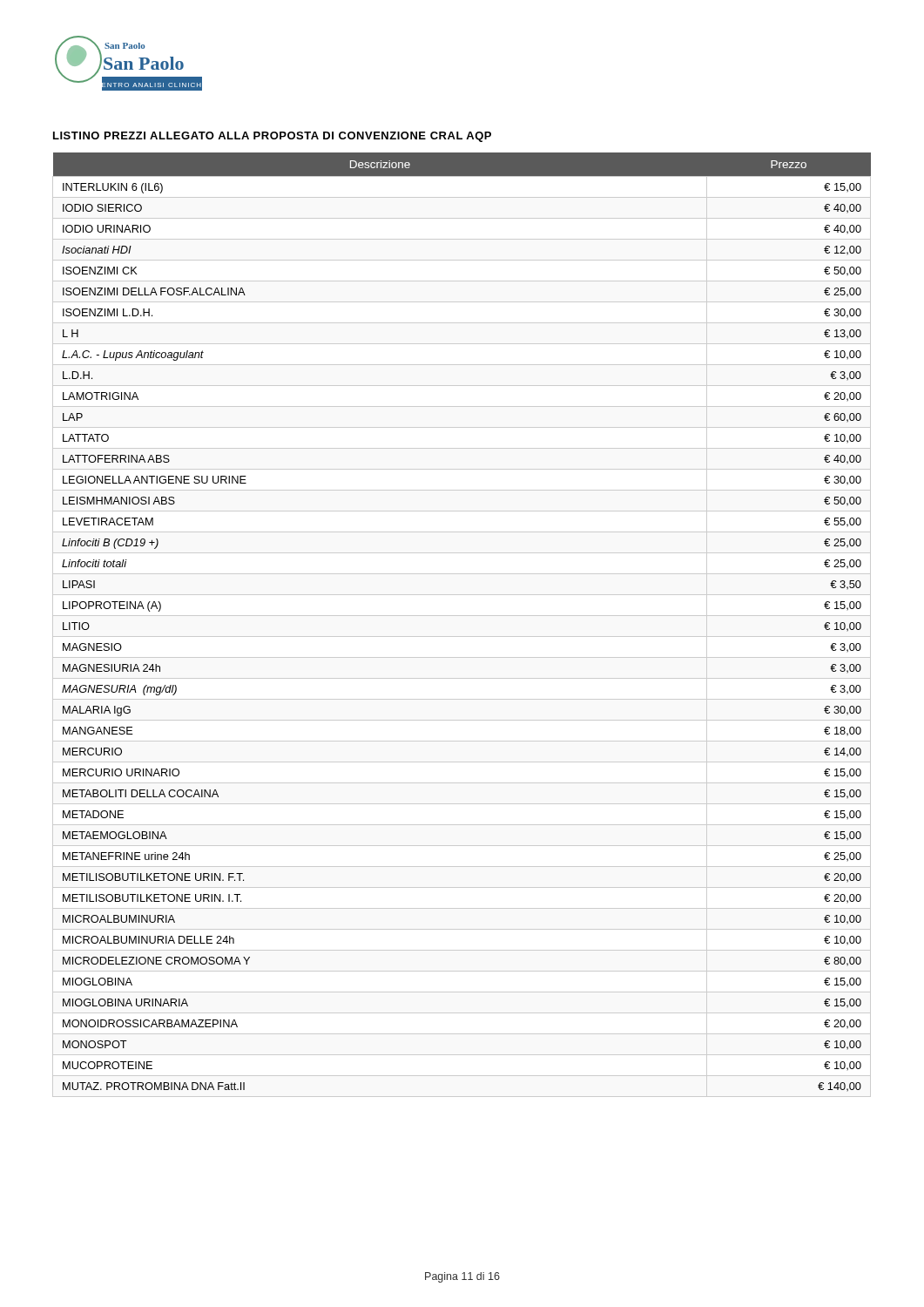The height and width of the screenshot is (1307, 924).
Task: Click on the table containing "MIOGLOBINA URINARIA"
Action: click(x=462, y=625)
